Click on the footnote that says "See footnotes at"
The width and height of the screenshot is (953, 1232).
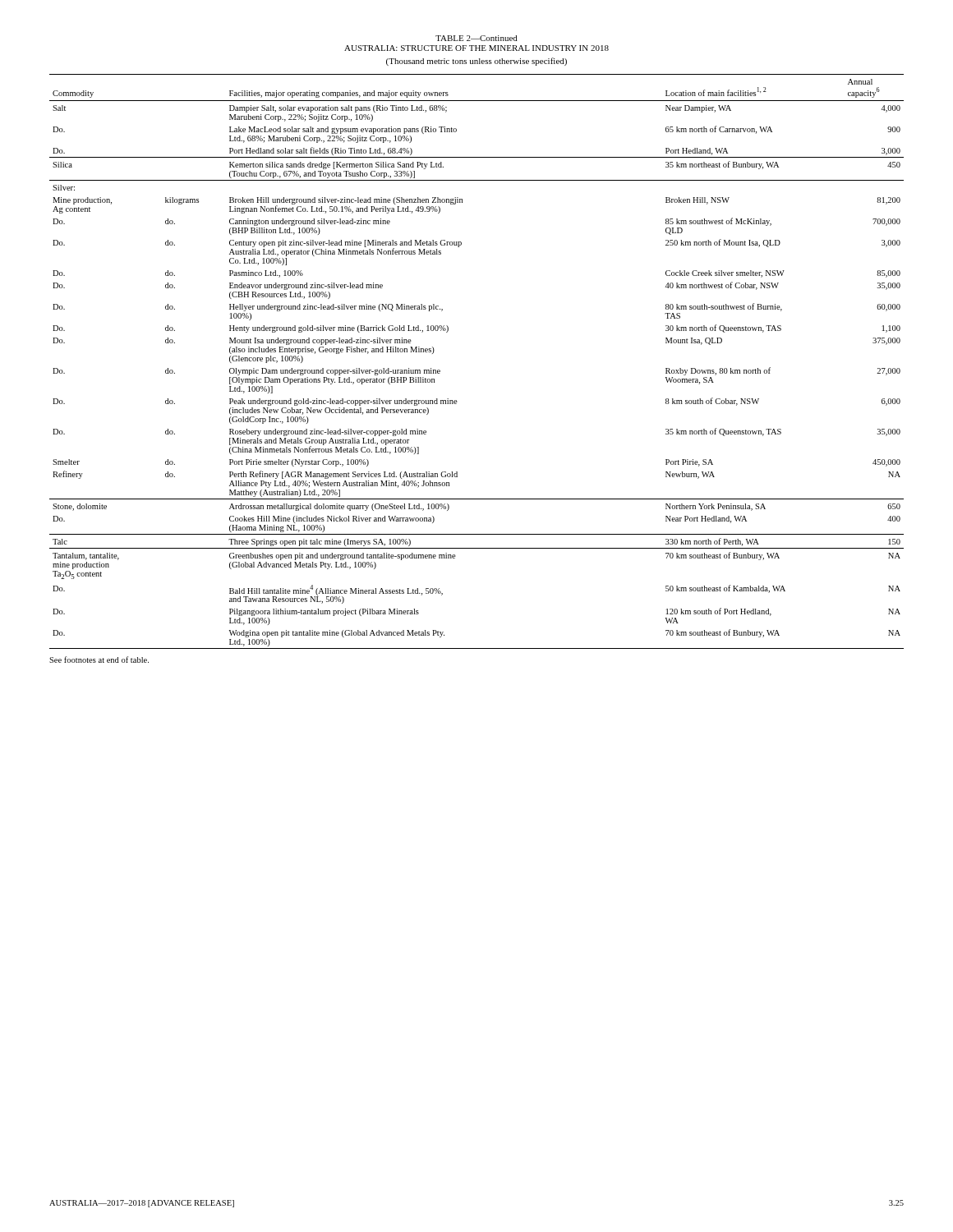pyautogui.click(x=99, y=660)
